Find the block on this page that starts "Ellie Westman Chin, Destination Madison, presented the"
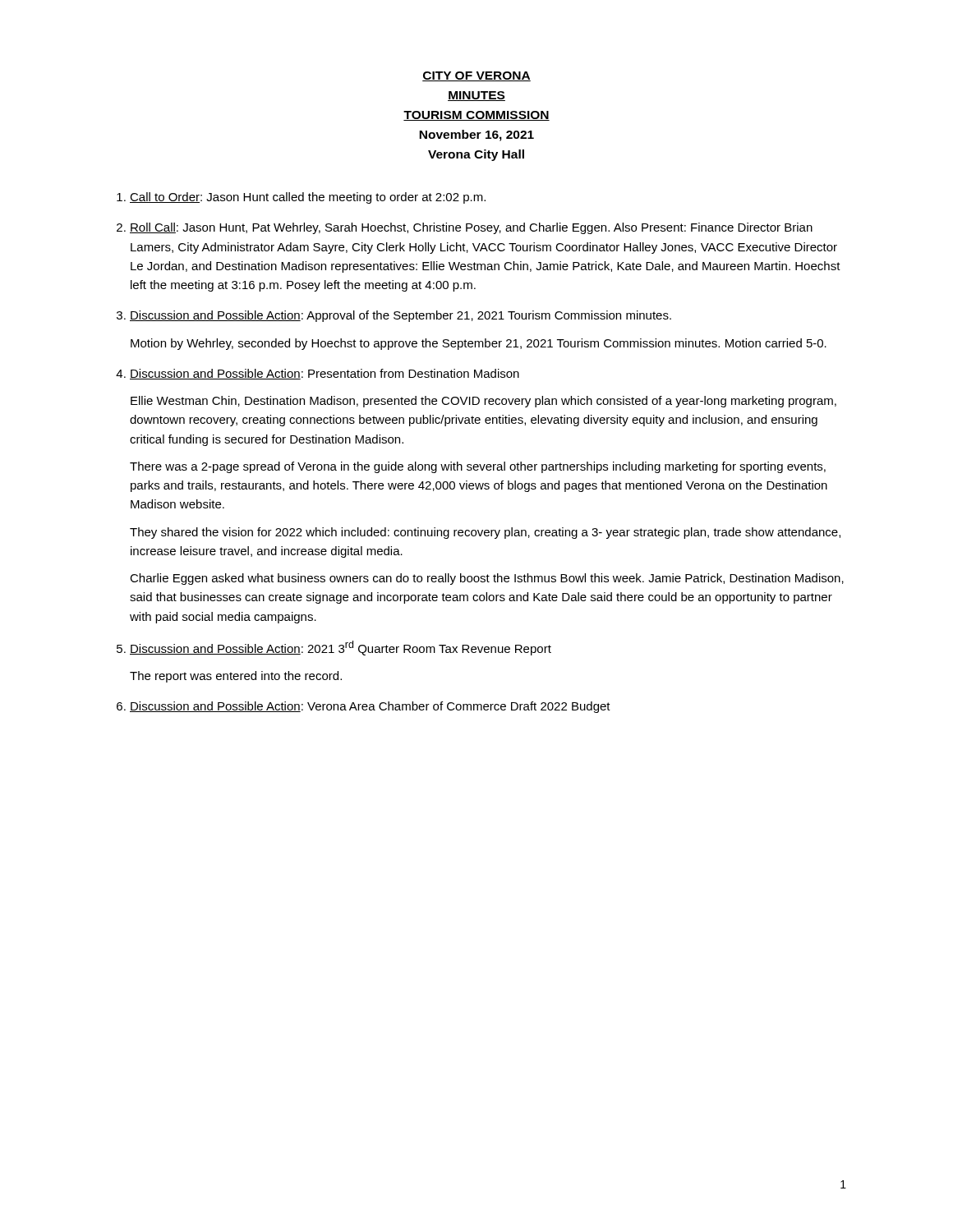 (483, 420)
